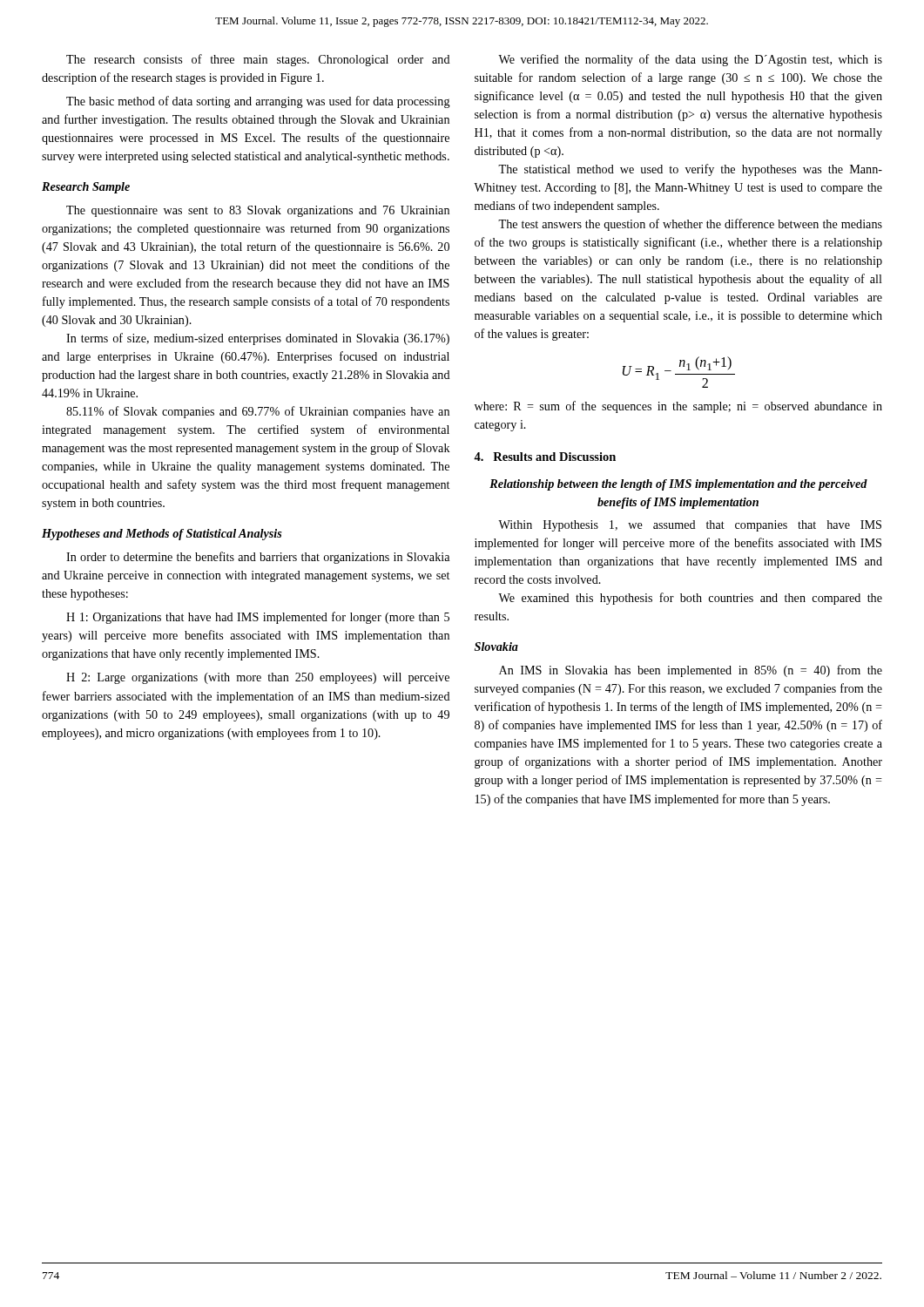The image size is (924, 1307).
Task: Click on the text starting "The statistical method"
Action: [x=678, y=188]
